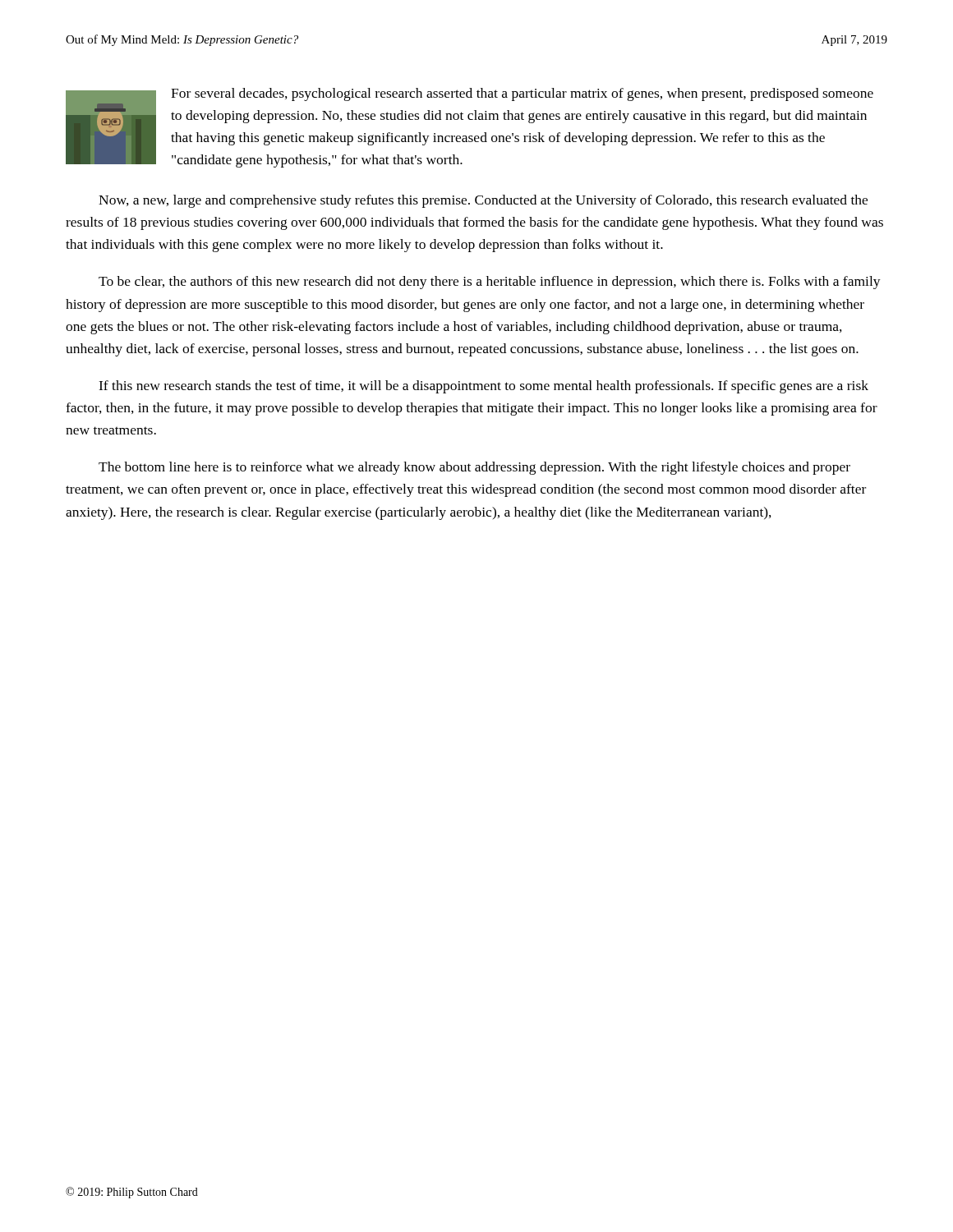
Task: Find the text block with the text "The bottom line here is to reinforce what"
Action: [x=466, y=489]
